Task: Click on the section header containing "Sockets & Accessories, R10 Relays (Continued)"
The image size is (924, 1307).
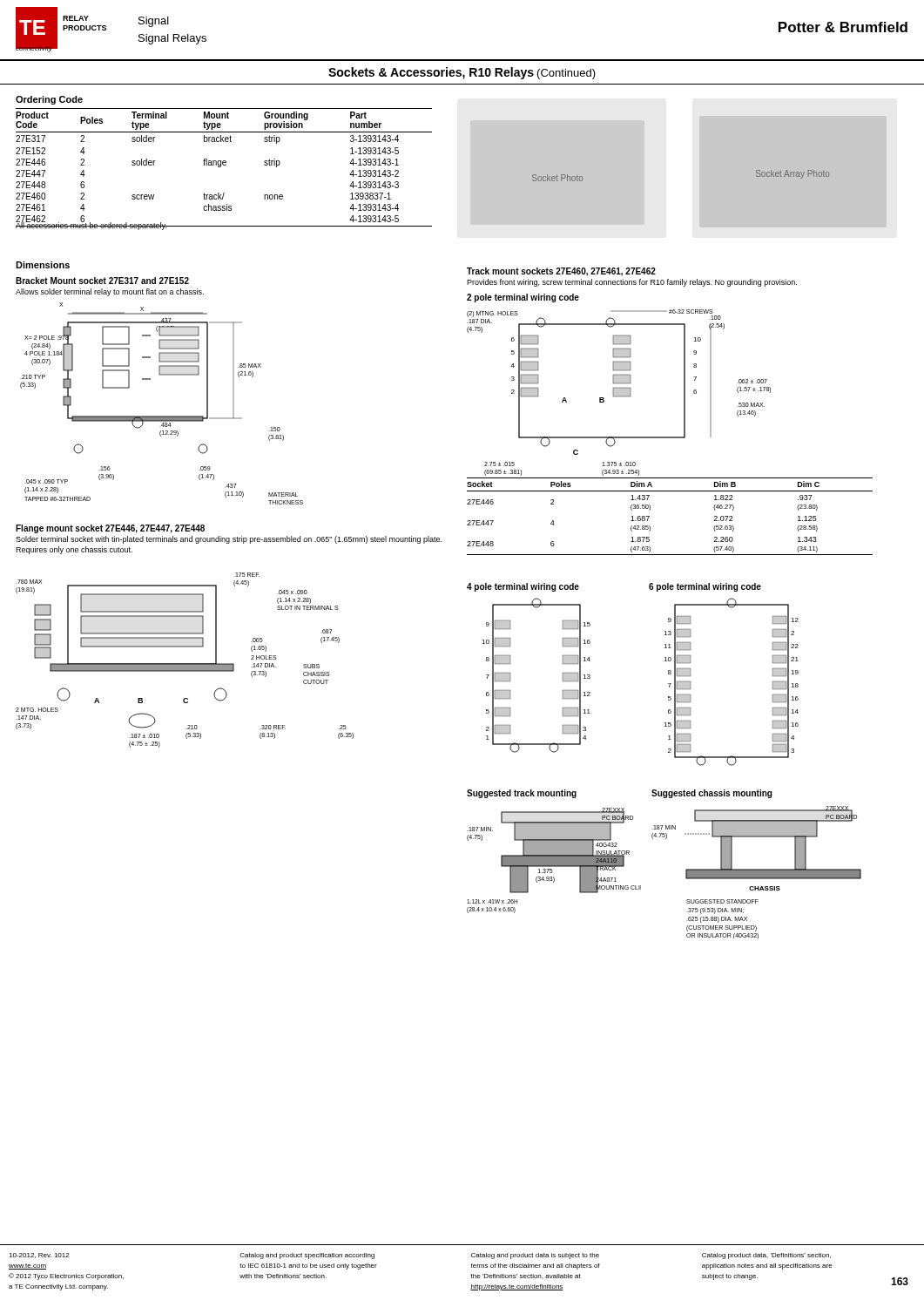Action: (462, 72)
